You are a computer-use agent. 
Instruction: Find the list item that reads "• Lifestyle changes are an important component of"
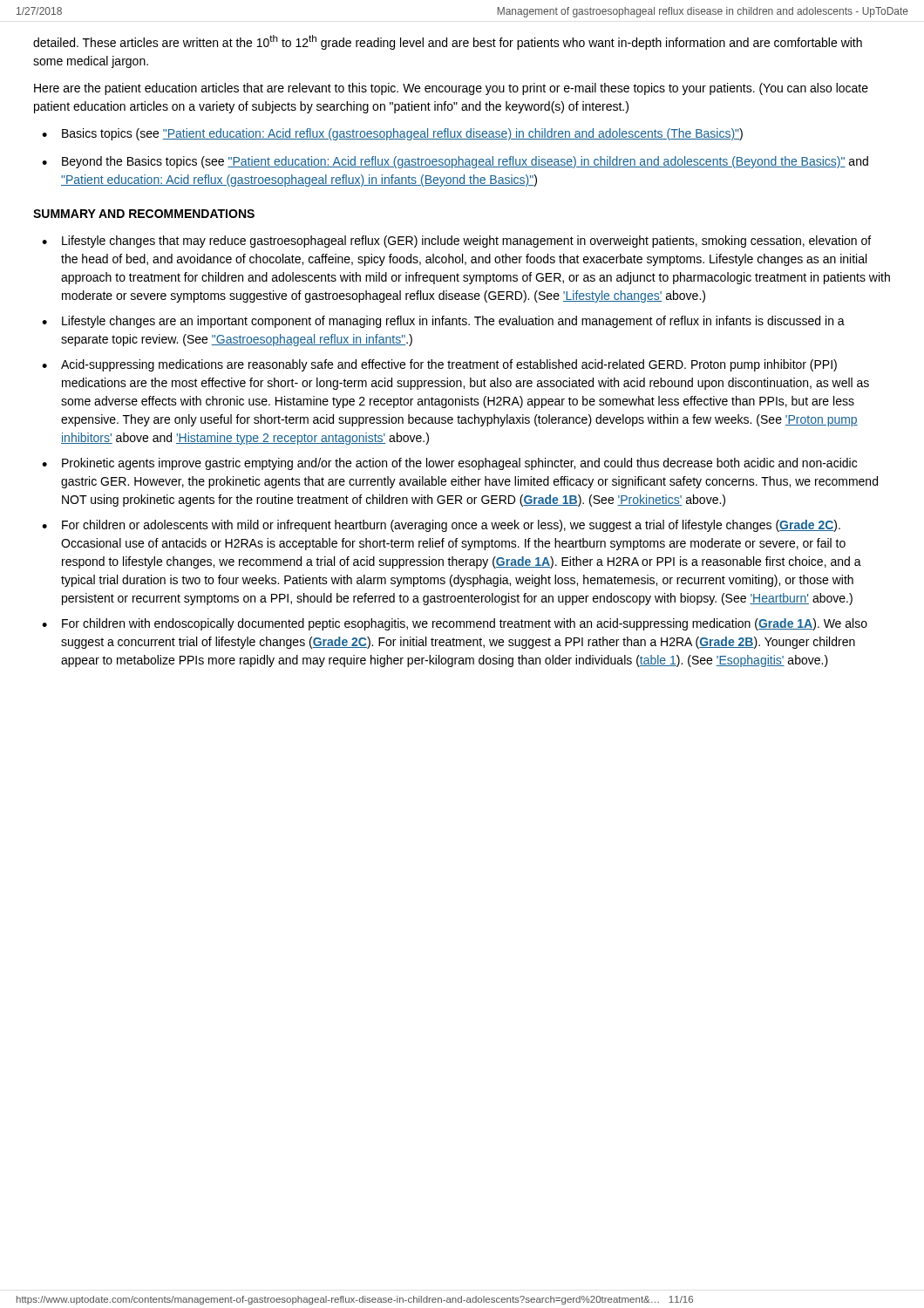[x=466, y=330]
